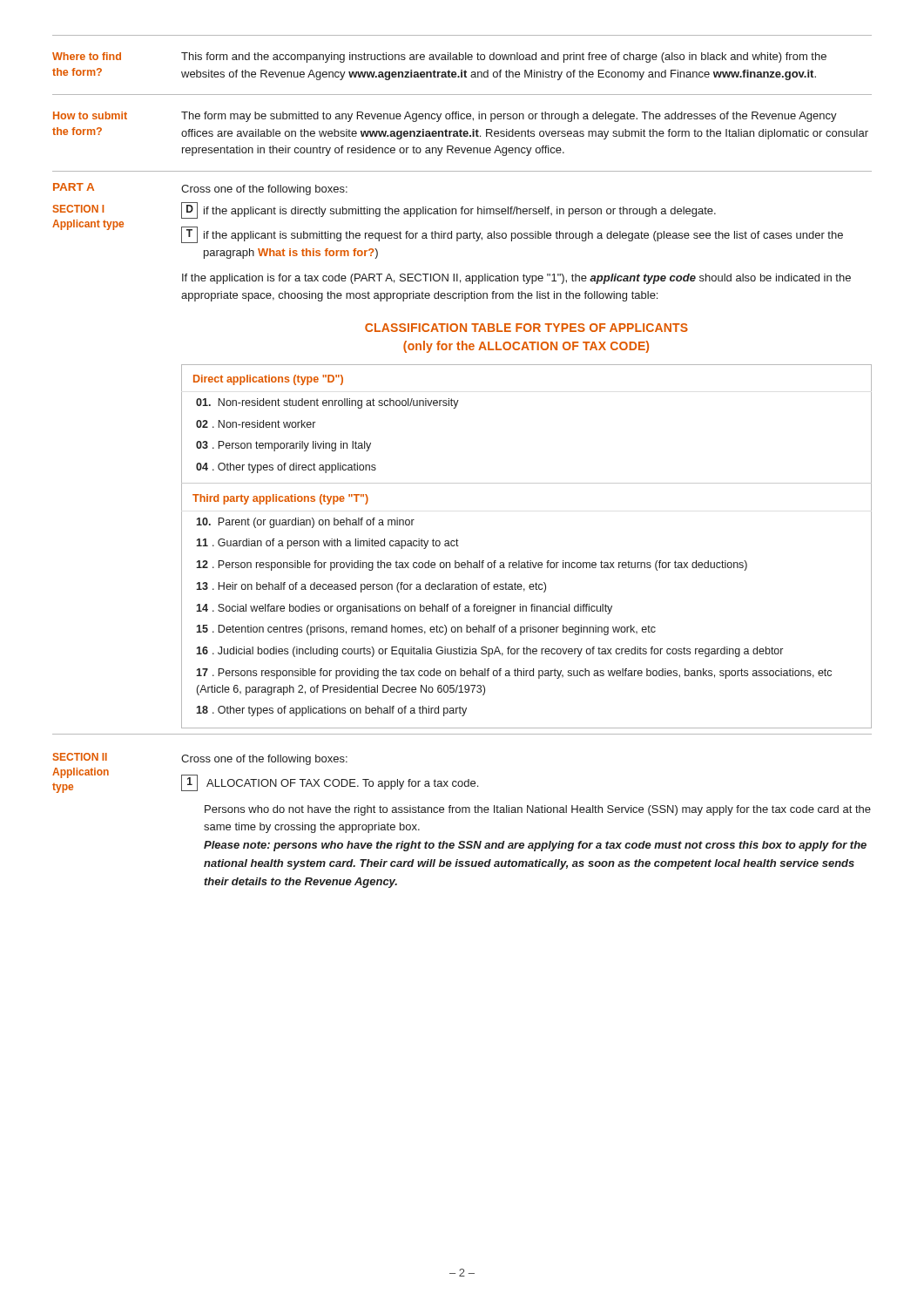Navigate to the block starting "How to submitthe form?"
This screenshot has height=1307, width=924.
[90, 124]
